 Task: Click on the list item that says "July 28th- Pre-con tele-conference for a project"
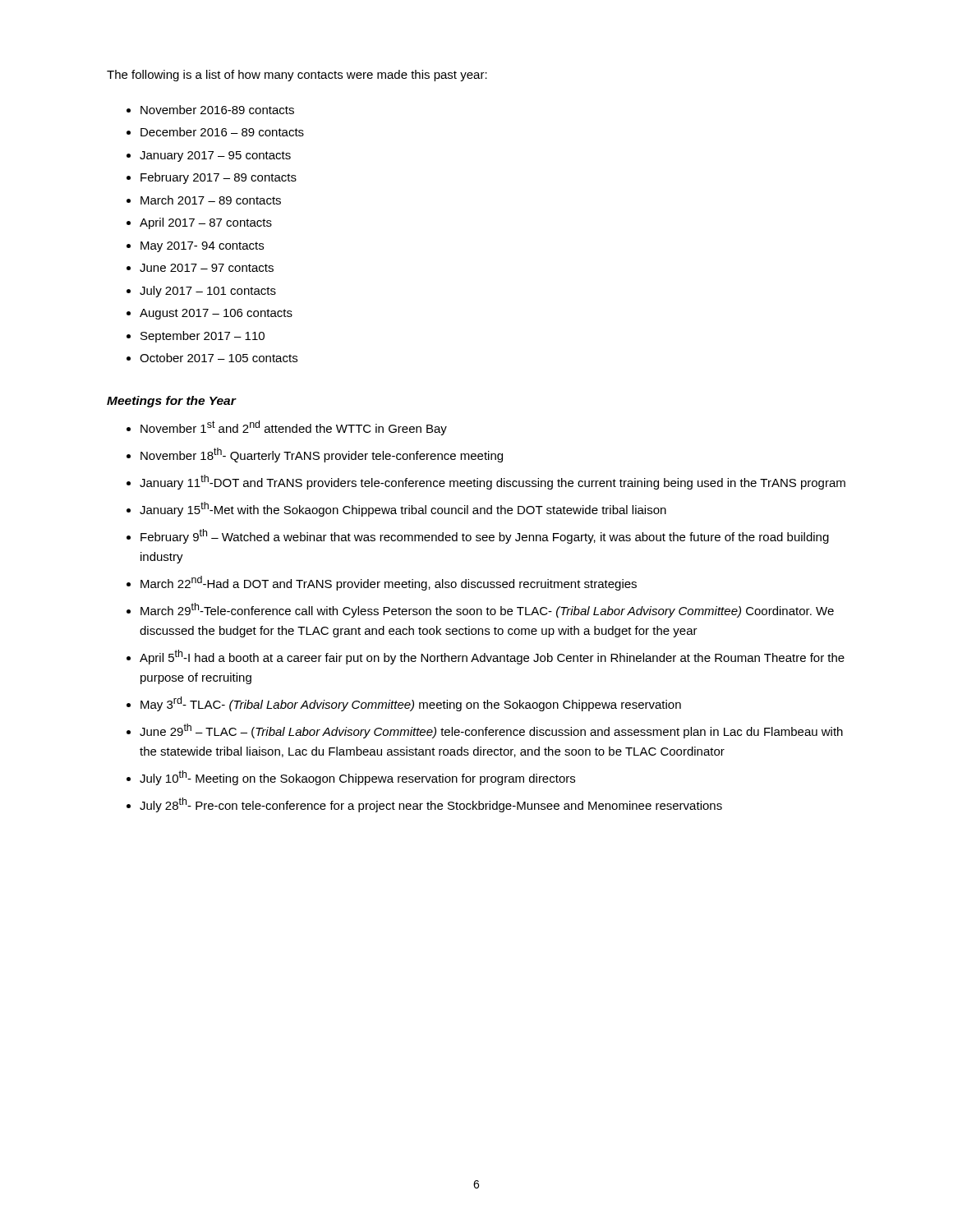coord(431,804)
